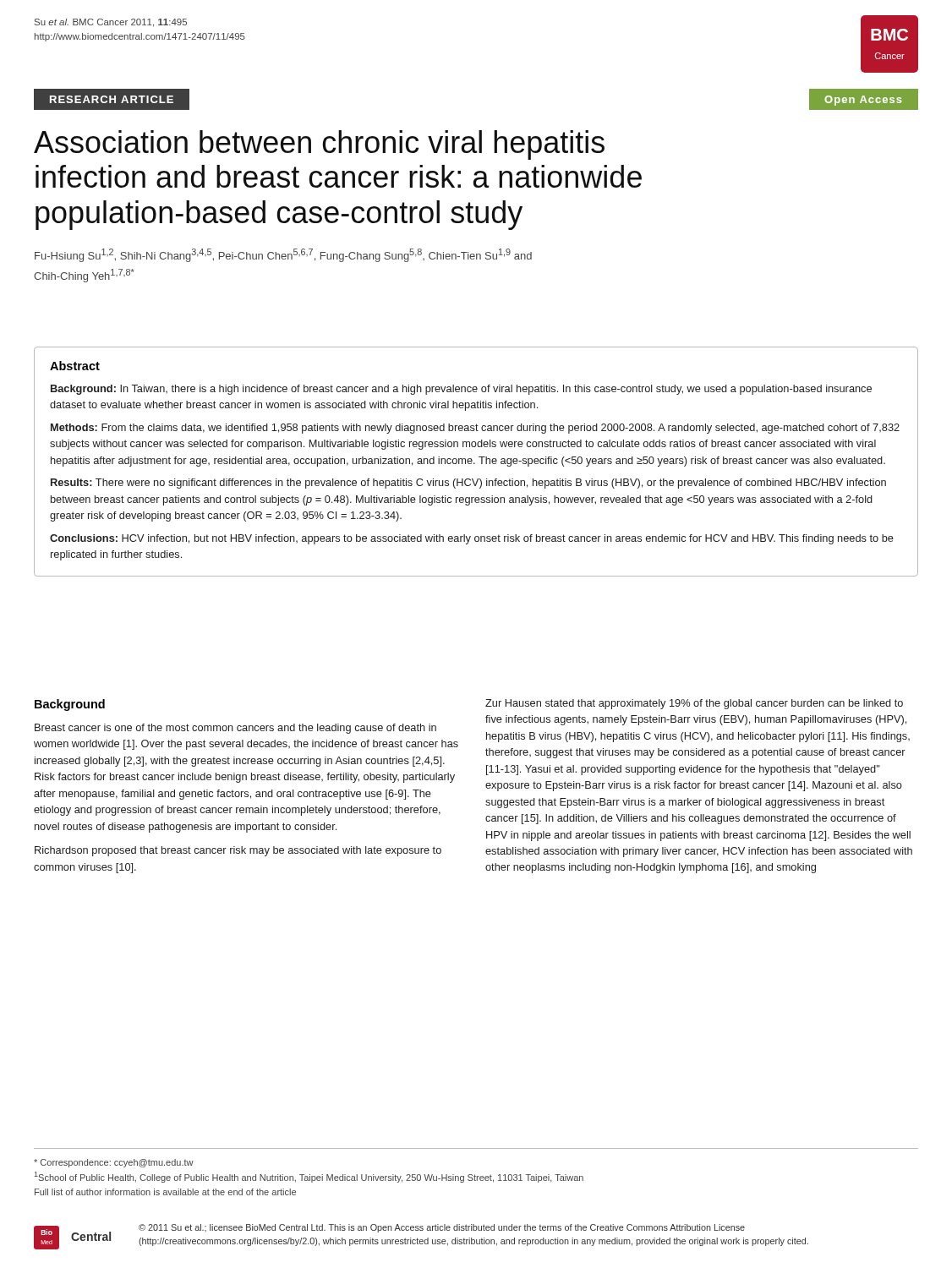
Task: Locate the block of text that opens with "Breast cancer is"
Action: tap(246, 777)
